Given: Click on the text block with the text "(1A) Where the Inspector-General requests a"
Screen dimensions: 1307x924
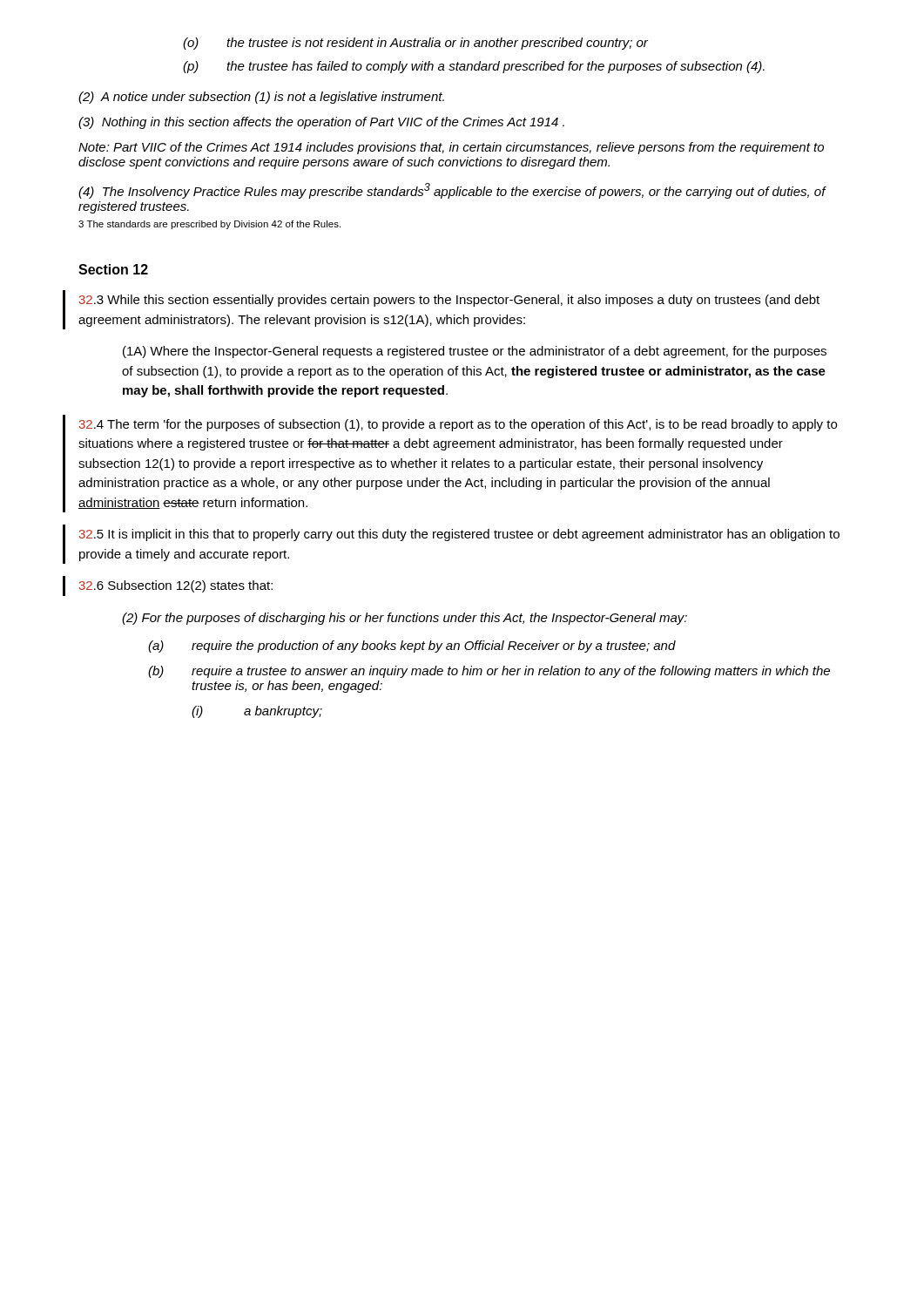Looking at the screenshot, I should tap(474, 370).
